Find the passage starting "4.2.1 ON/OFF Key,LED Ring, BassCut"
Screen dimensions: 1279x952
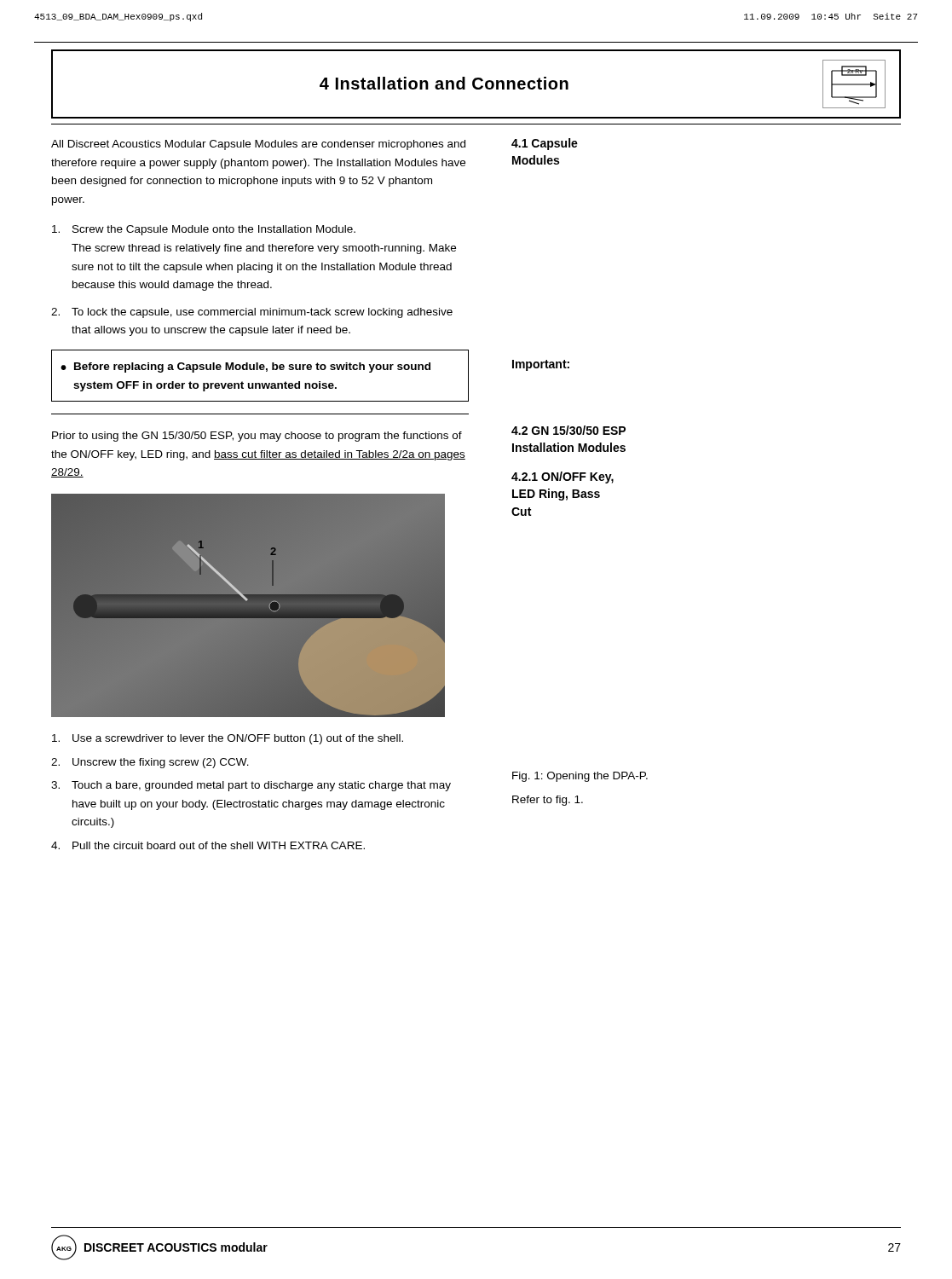[563, 494]
